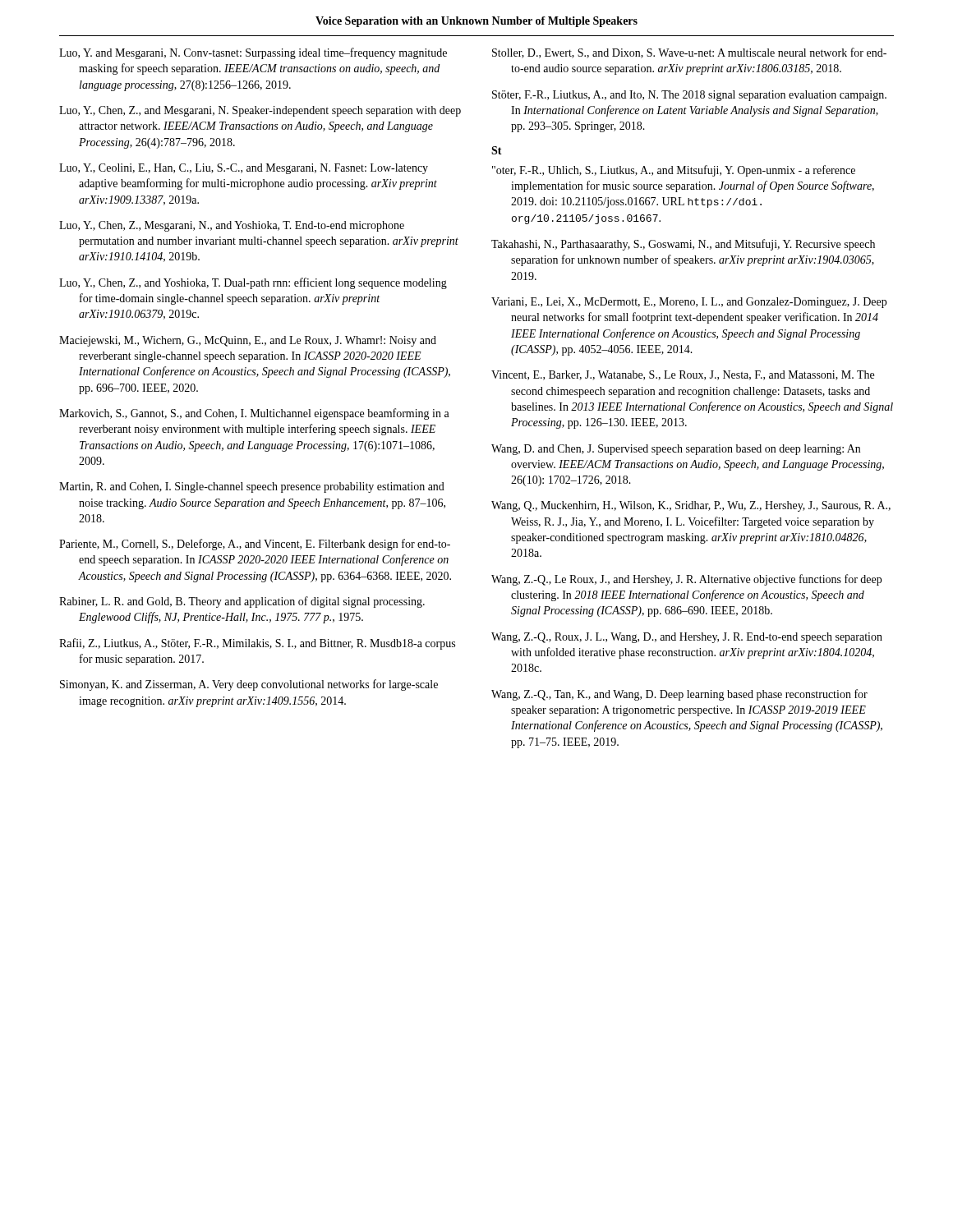Select the region starting "Stöter, F.-R., Liutkus, A., and Ito, N."
The image size is (953, 1232).
point(689,110)
